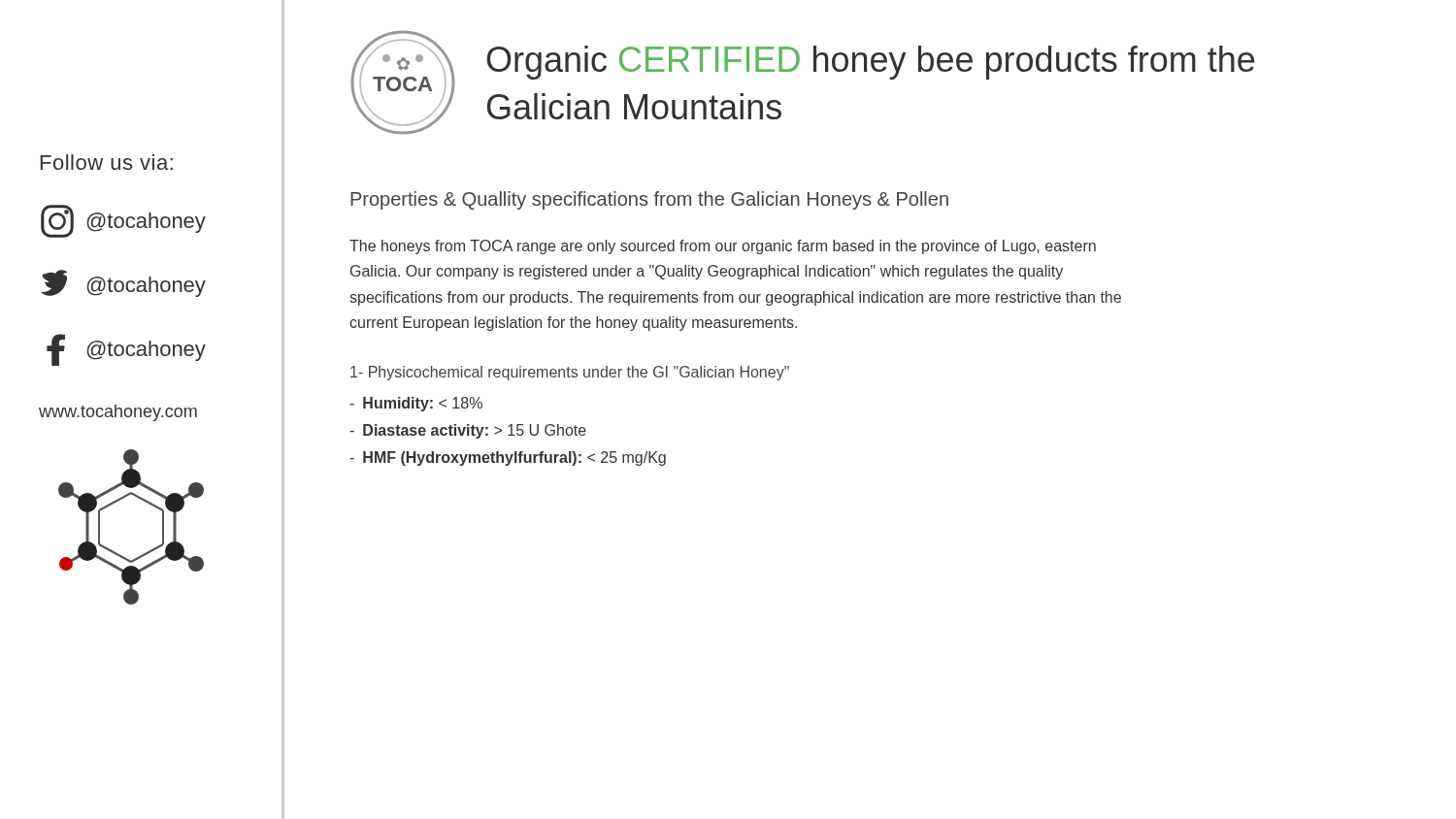Where does it say "Organic CERTIFIED honey bee products from theGalician Mountains"?
This screenshot has height=819, width=1456.
871,84
